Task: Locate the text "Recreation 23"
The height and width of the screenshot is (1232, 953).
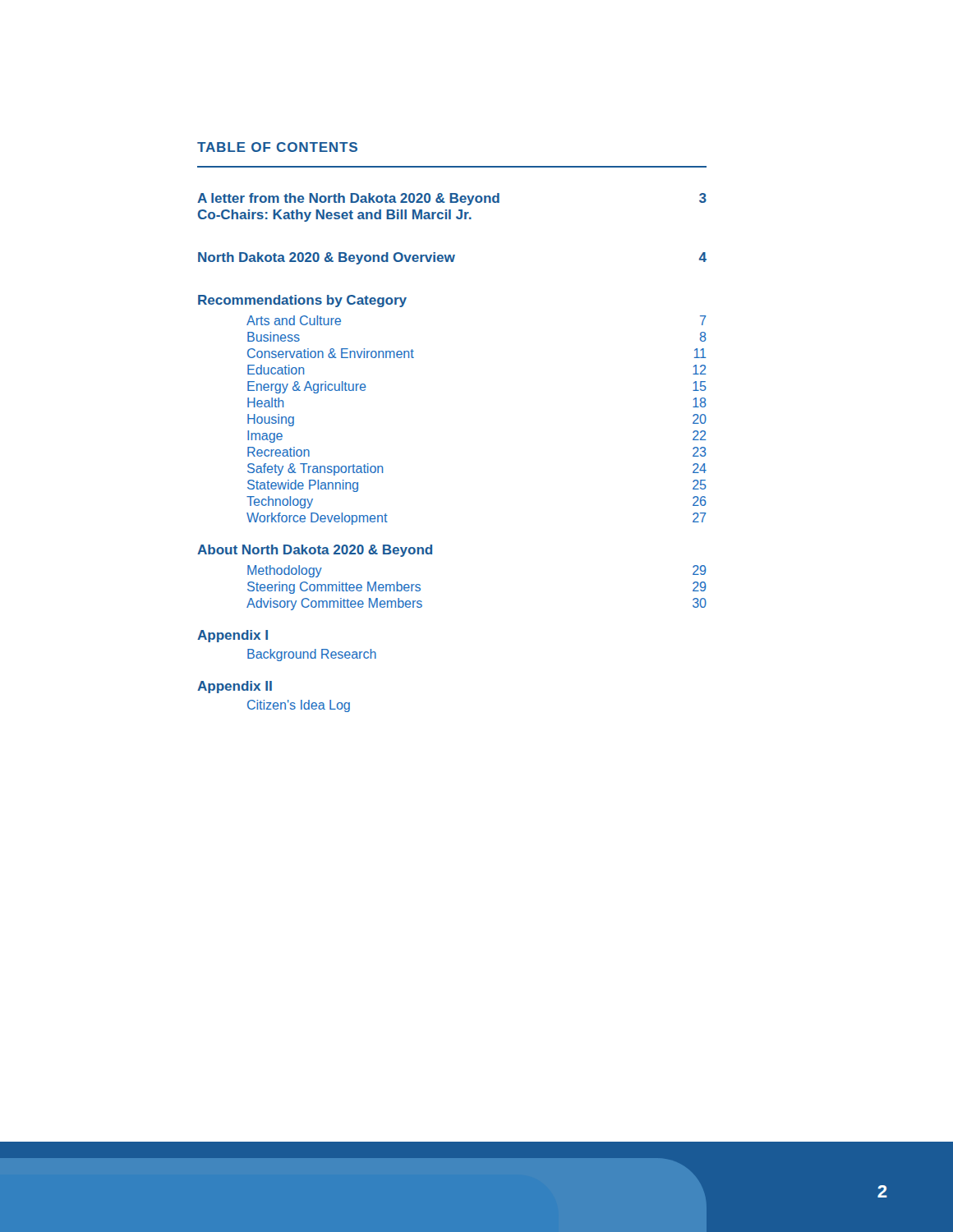Action: (x=276, y=451)
